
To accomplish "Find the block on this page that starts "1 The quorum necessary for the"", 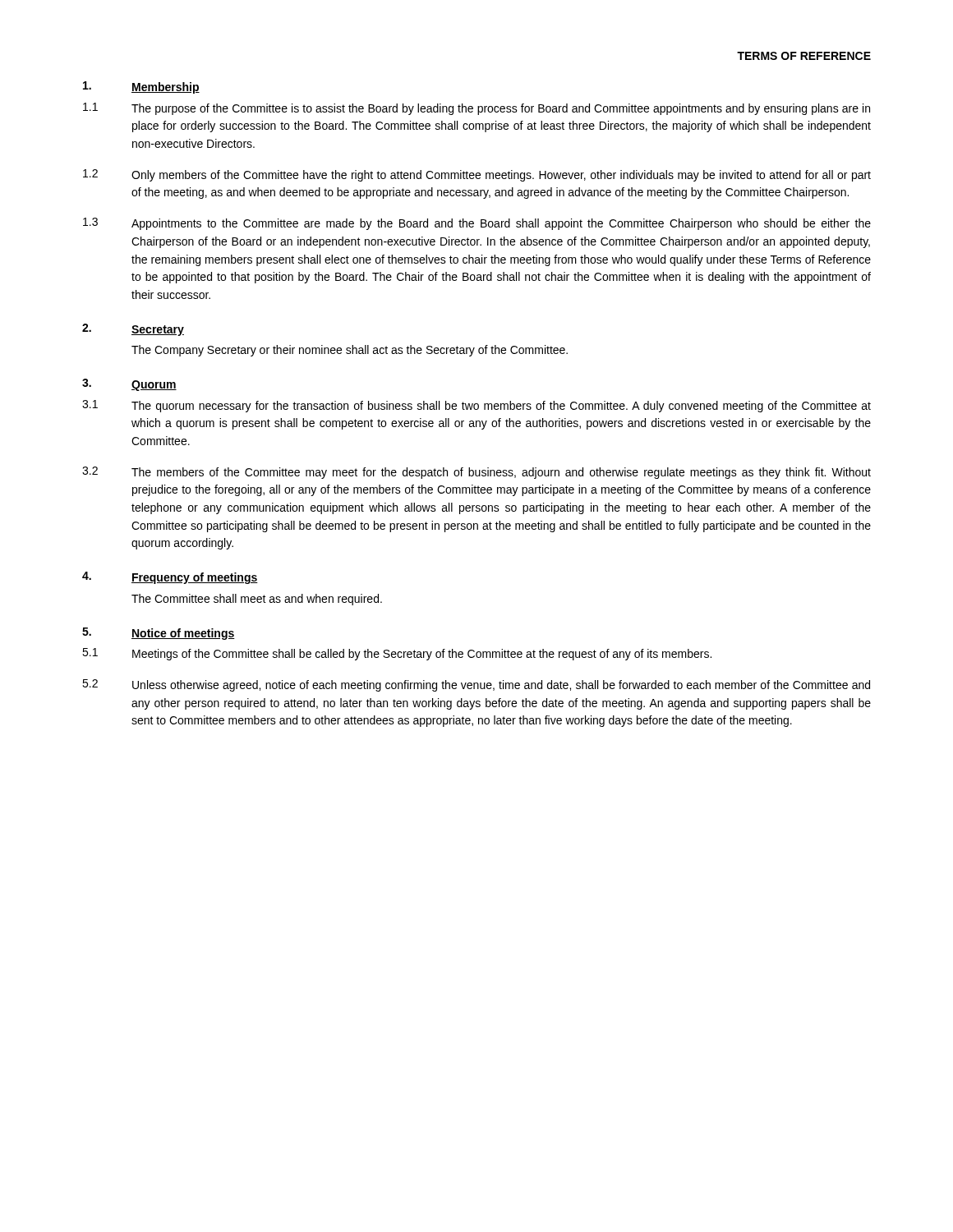I will coord(476,424).
